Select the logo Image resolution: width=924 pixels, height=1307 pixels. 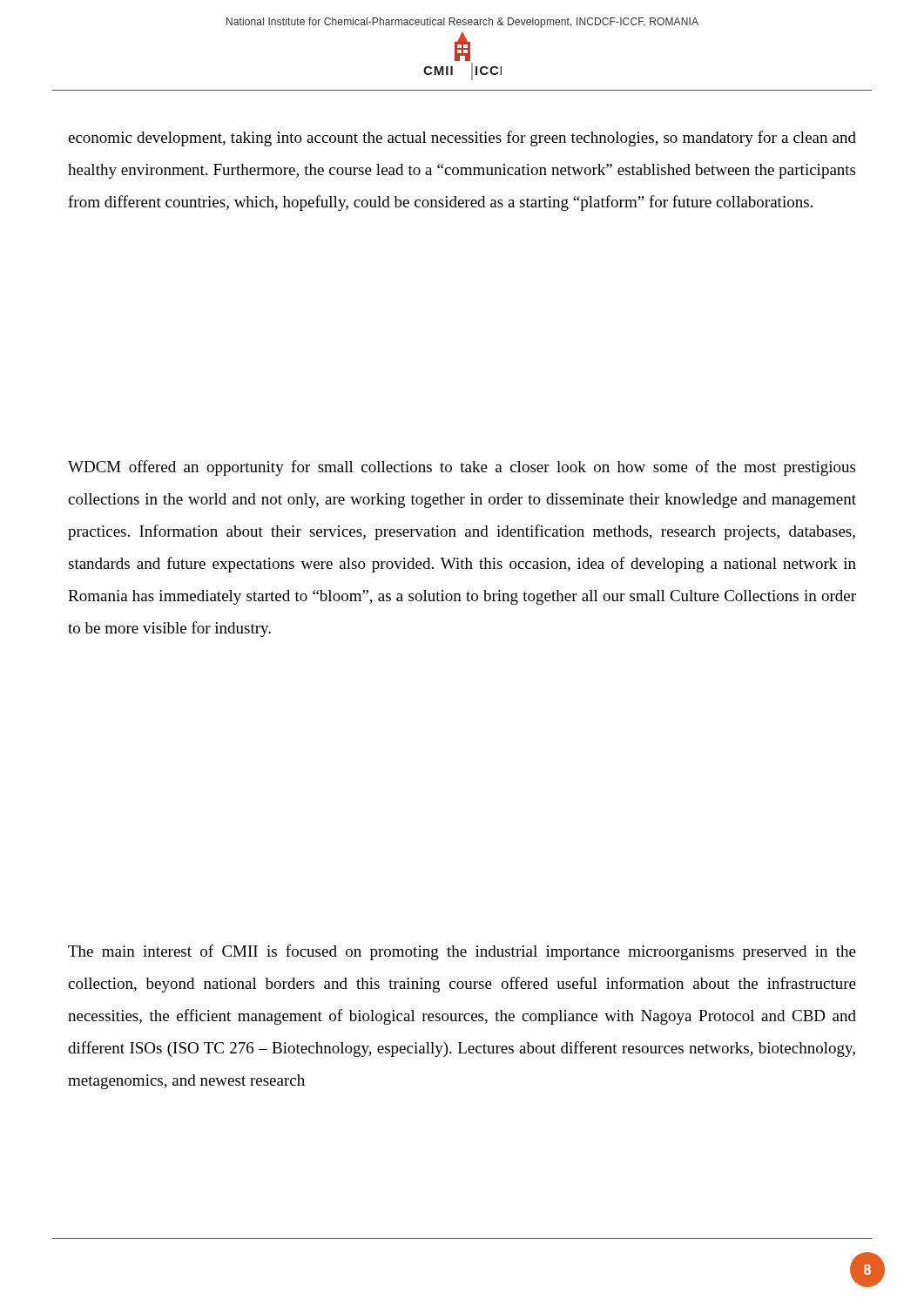[462, 55]
